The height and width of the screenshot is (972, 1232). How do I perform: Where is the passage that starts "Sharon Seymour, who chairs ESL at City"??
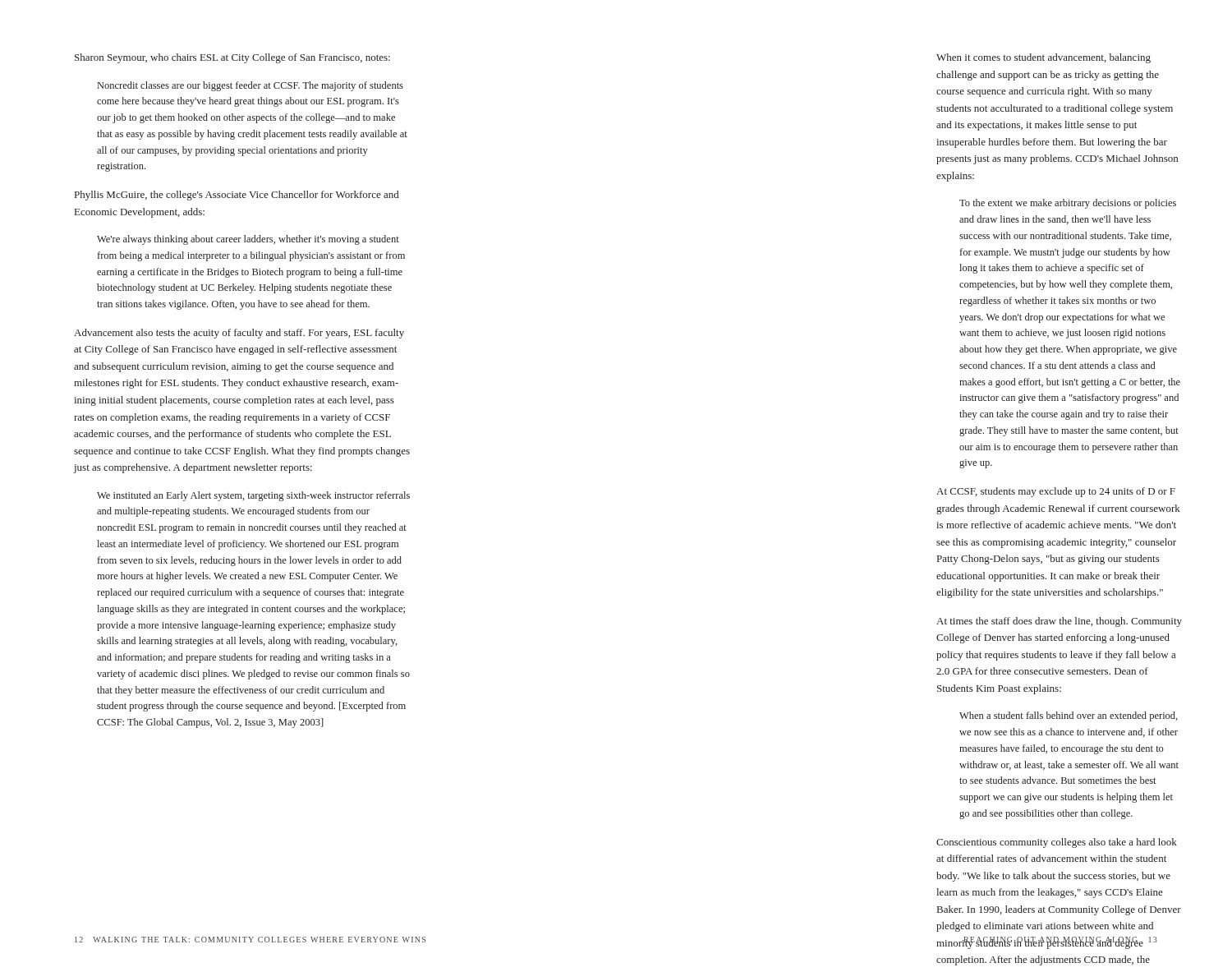click(232, 57)
